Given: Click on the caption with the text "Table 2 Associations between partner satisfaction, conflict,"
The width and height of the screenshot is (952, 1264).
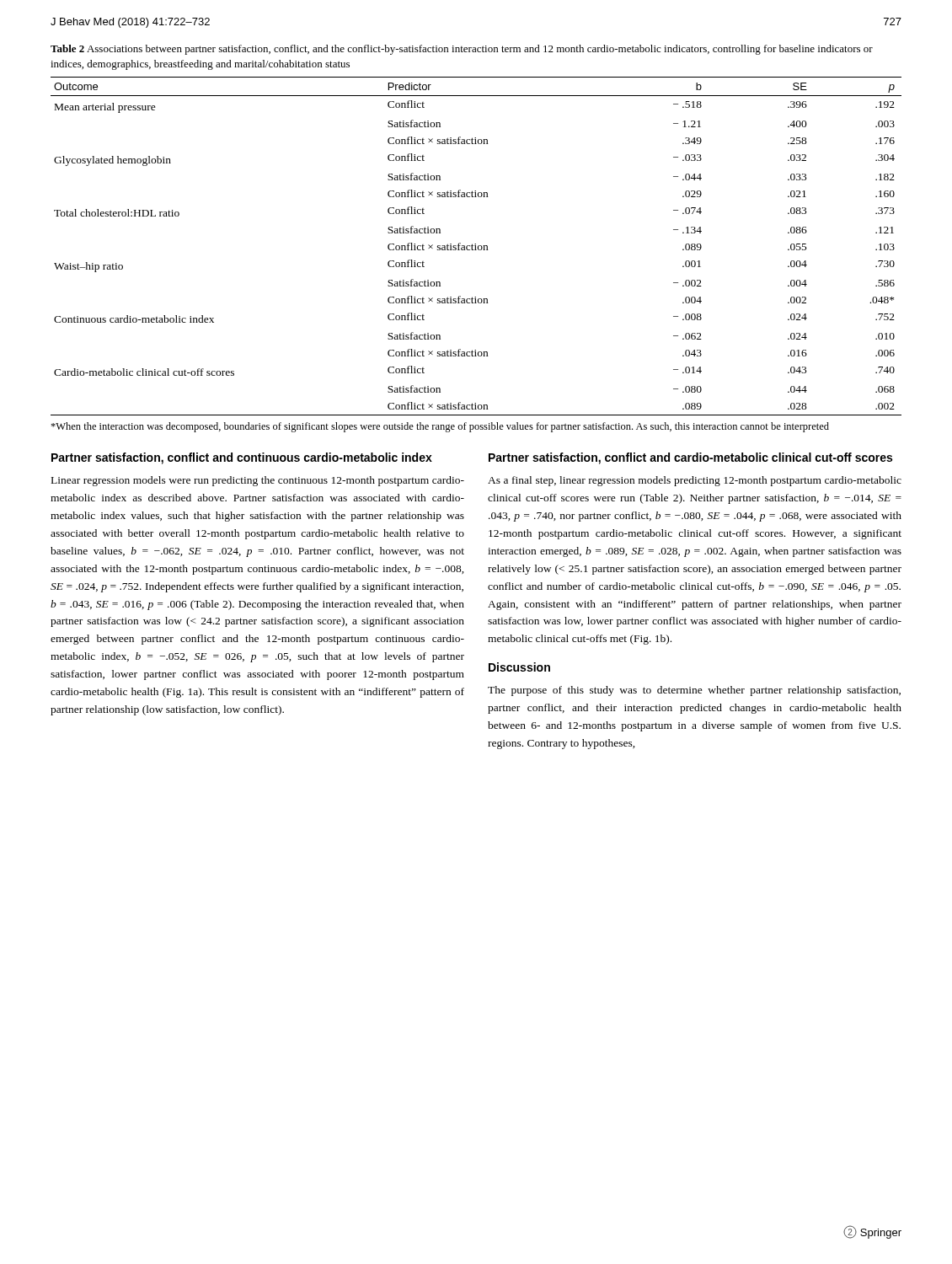Looking at the screenshot, I should (x=462, y=56).
